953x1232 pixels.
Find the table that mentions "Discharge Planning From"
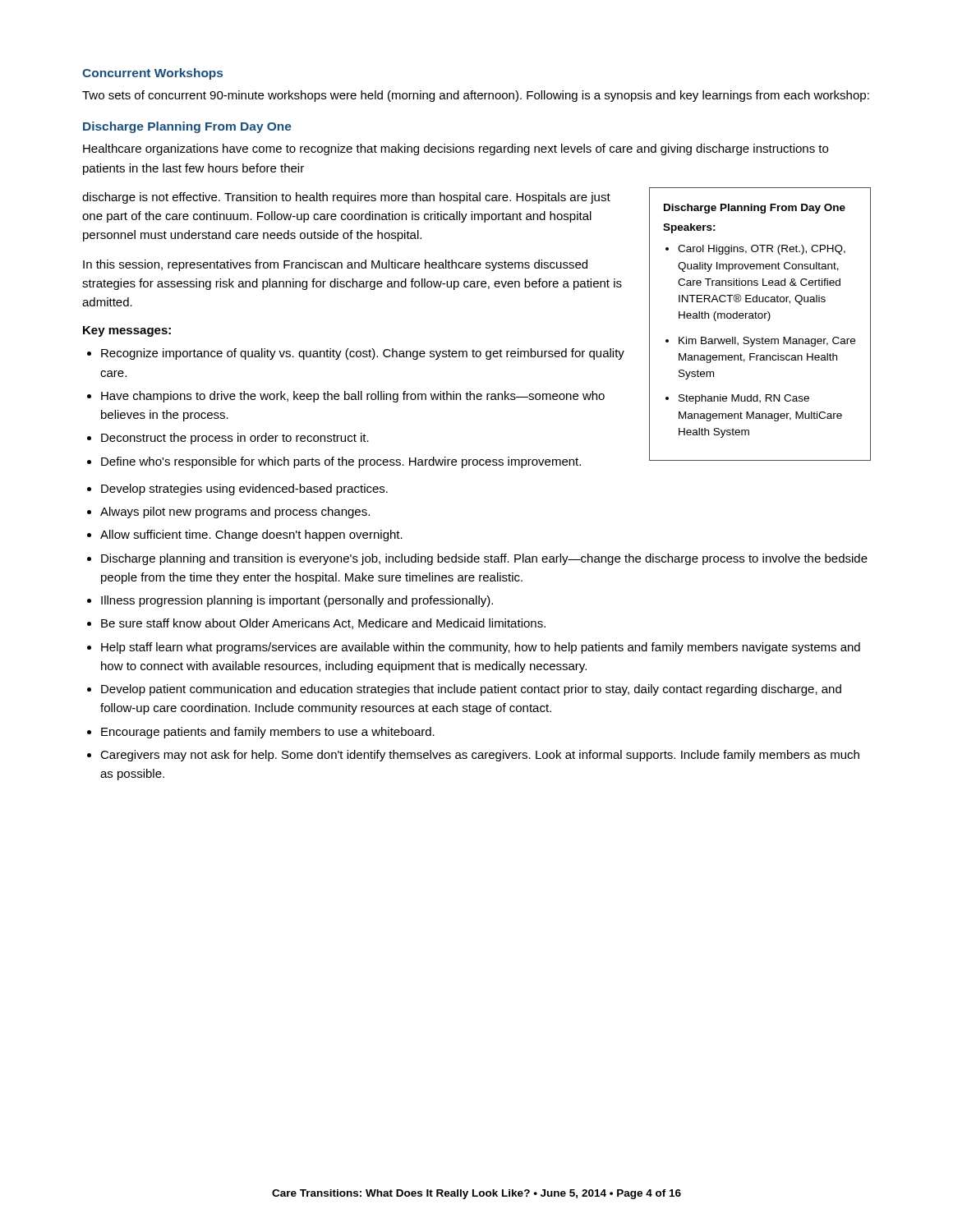click(x=760, y=324)
